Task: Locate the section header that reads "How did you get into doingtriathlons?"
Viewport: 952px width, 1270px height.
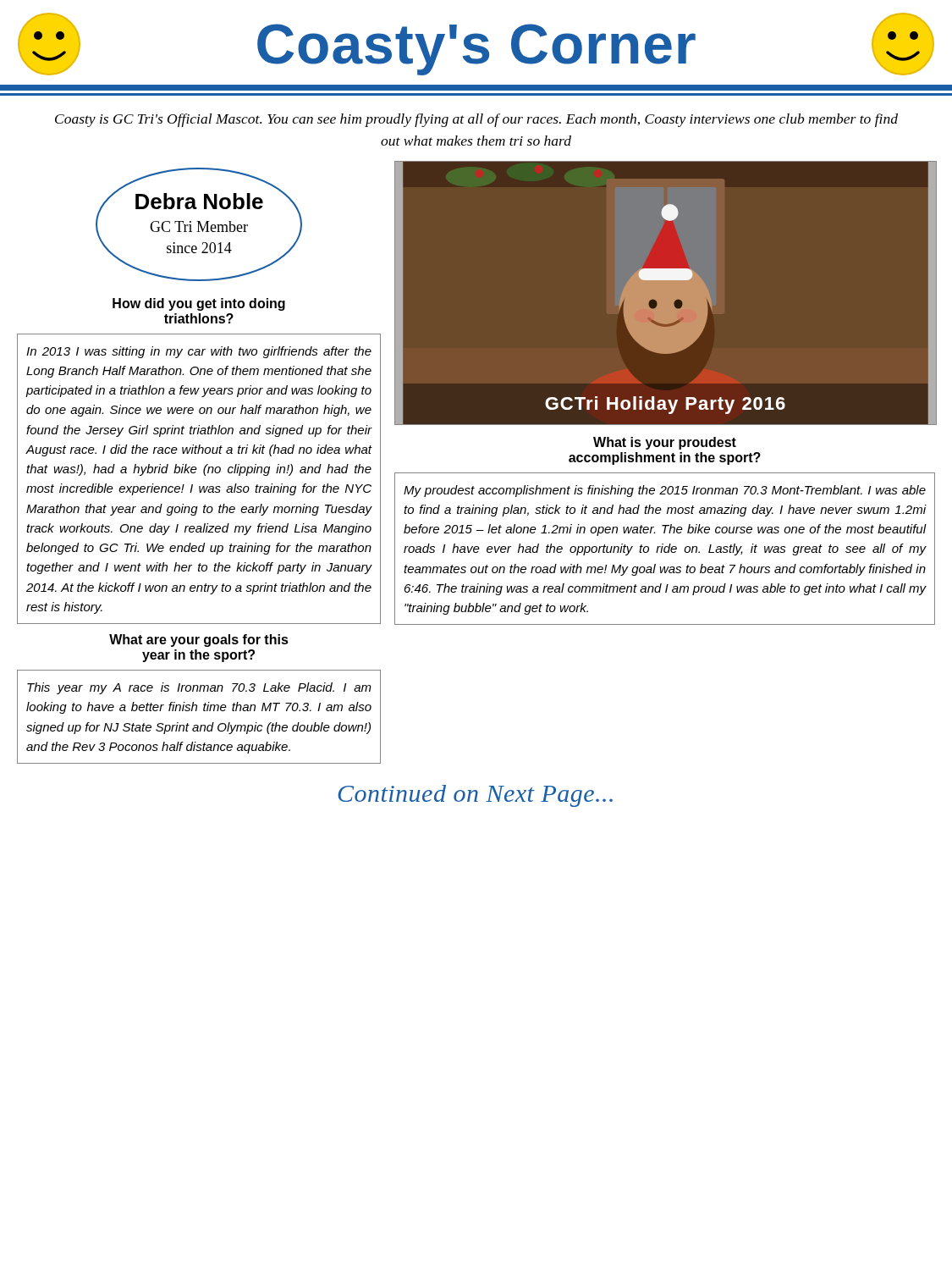Action: [x=199, y=311]
